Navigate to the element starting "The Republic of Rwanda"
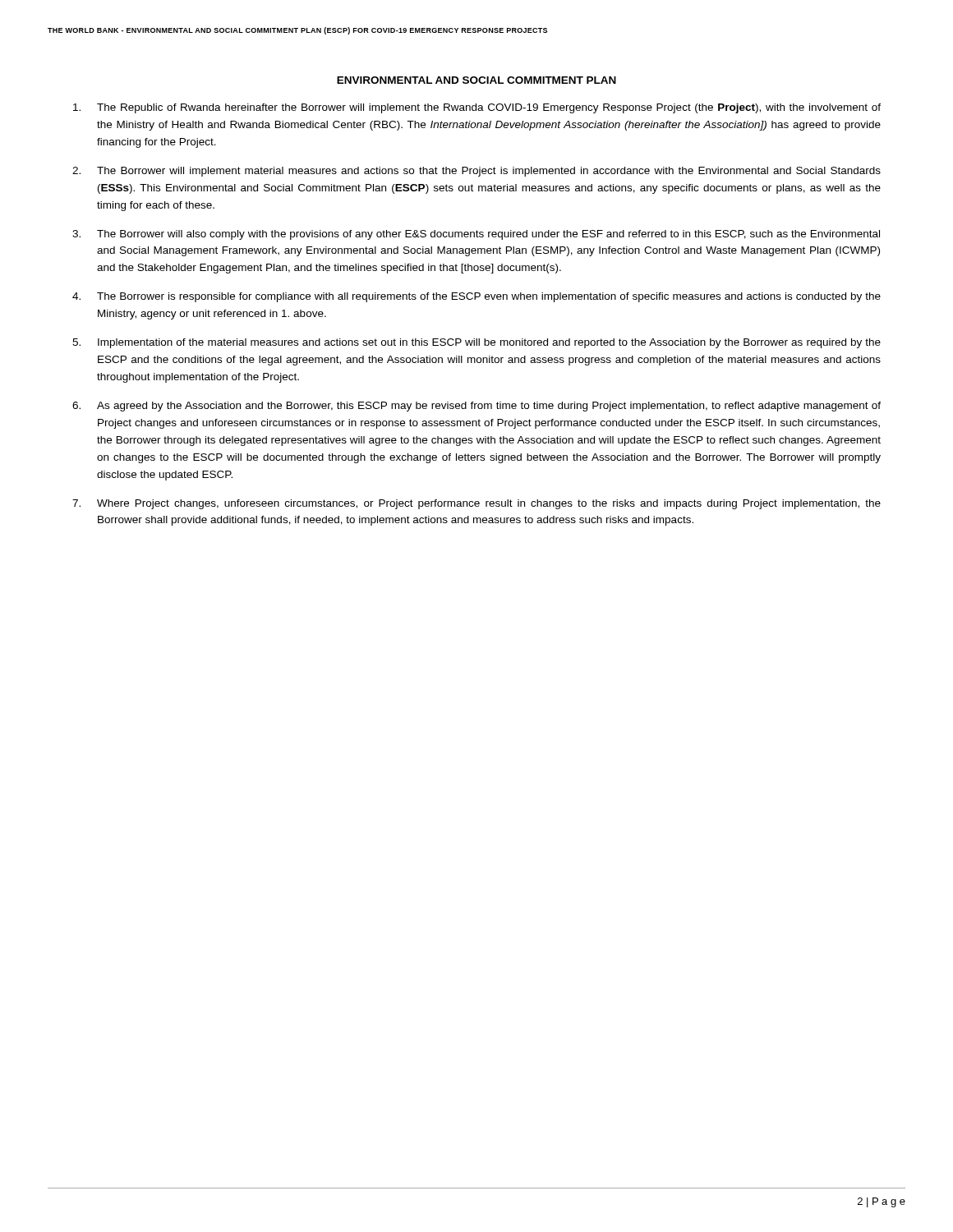The width and height of the screenshot is (953, 1232). [476, 125]
